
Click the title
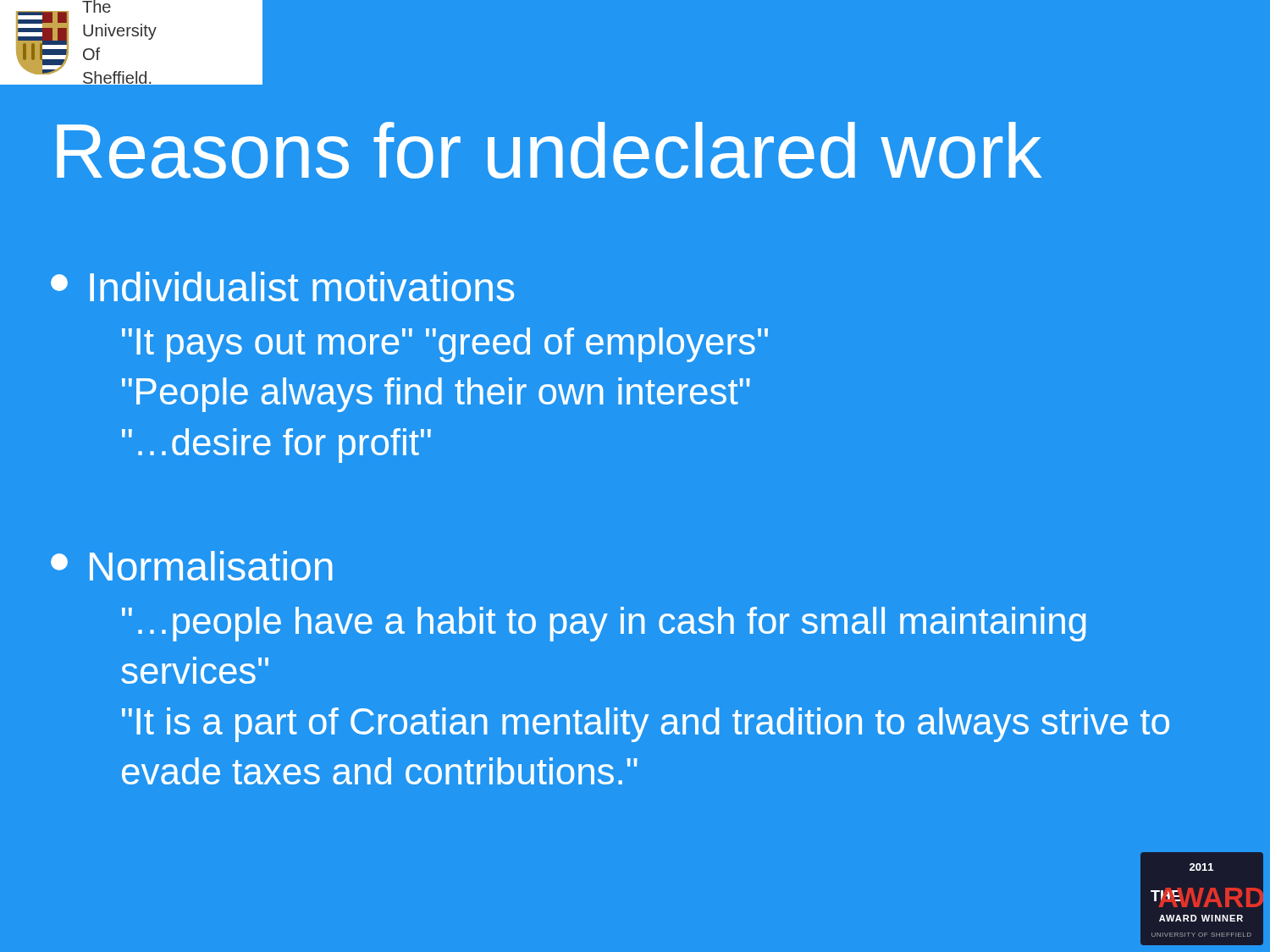point(635,152)
